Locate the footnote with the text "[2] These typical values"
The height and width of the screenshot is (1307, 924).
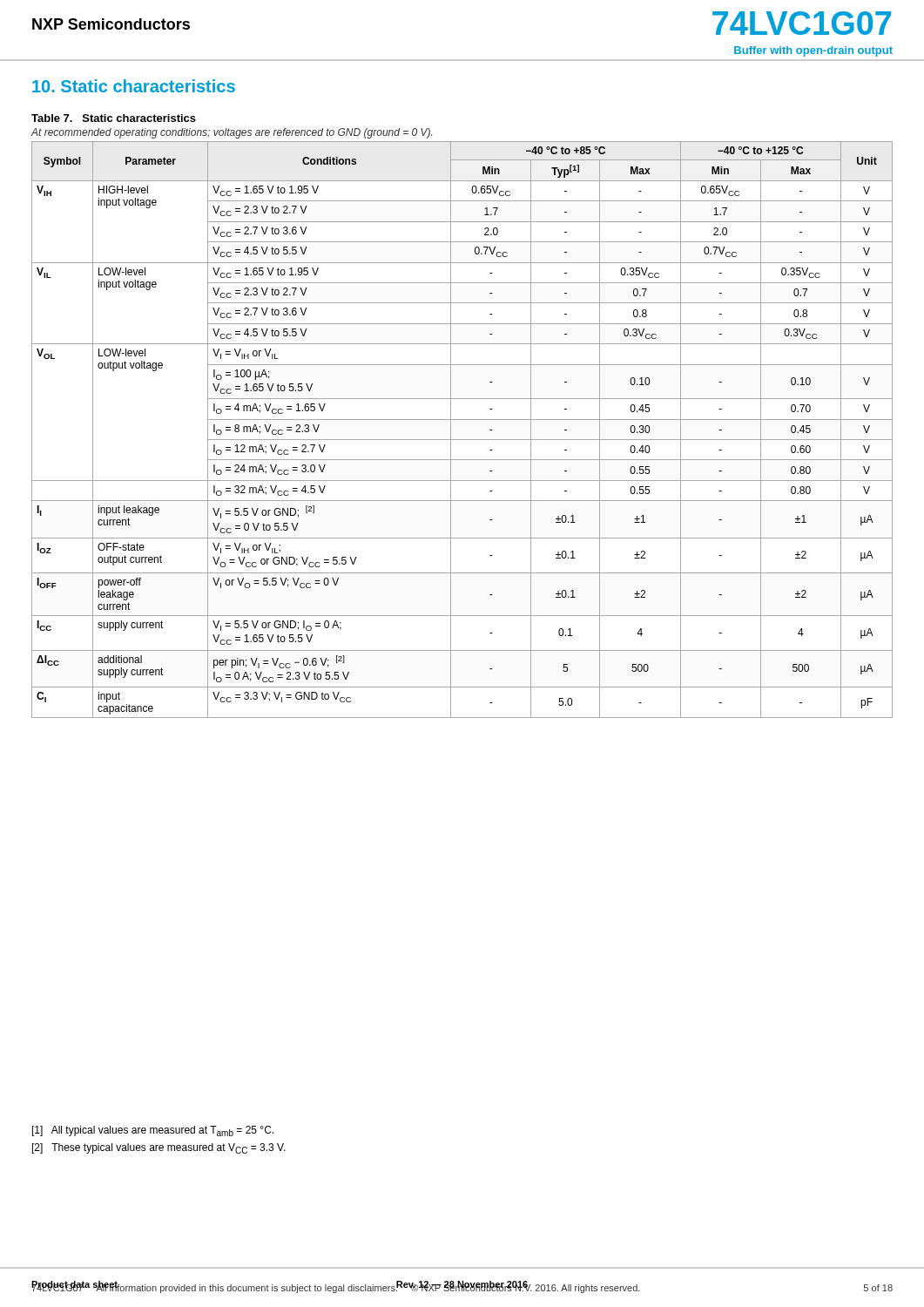coord(159,1149)
